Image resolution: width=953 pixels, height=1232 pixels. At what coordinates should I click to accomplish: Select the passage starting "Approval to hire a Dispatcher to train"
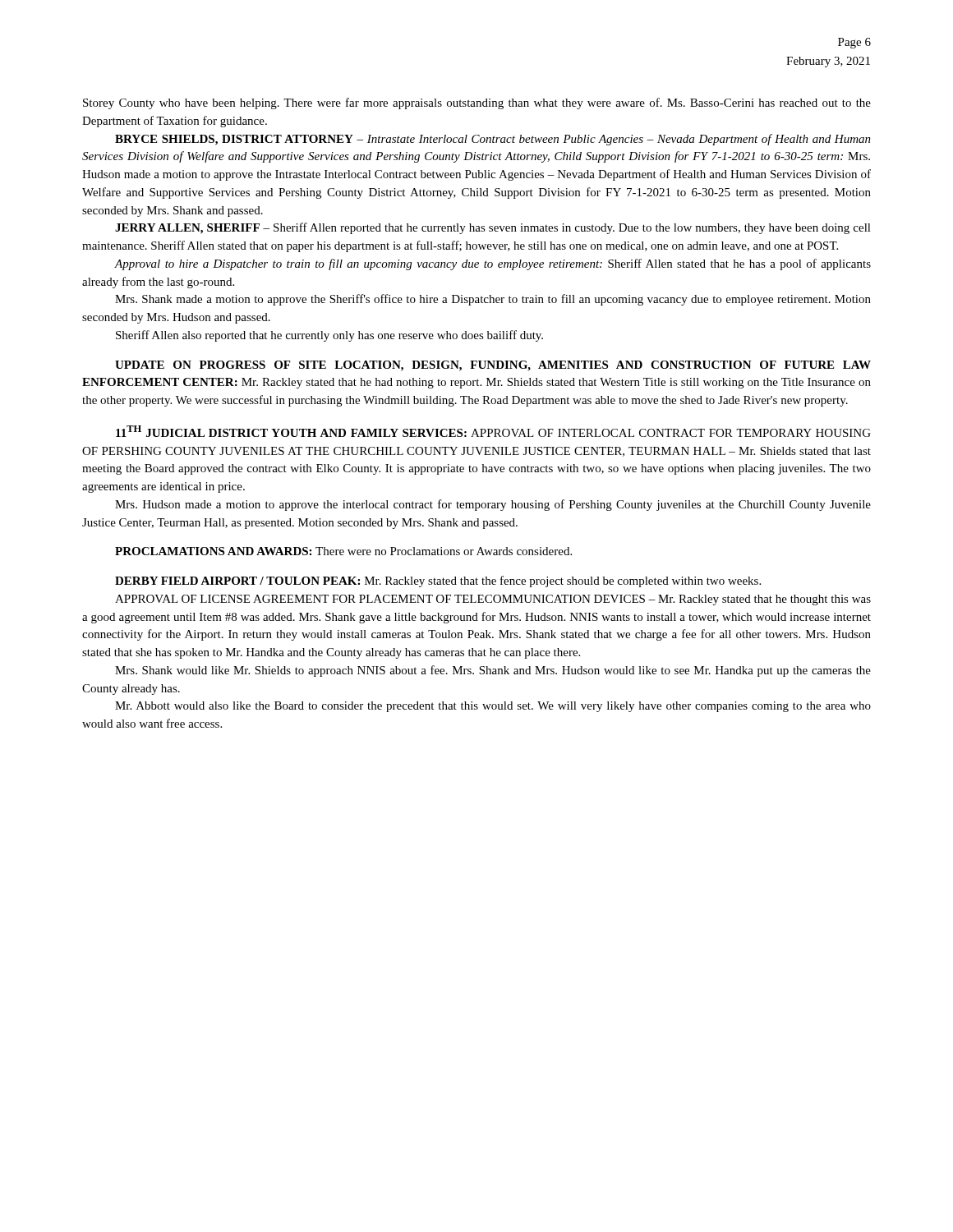(x=476, y=272)
